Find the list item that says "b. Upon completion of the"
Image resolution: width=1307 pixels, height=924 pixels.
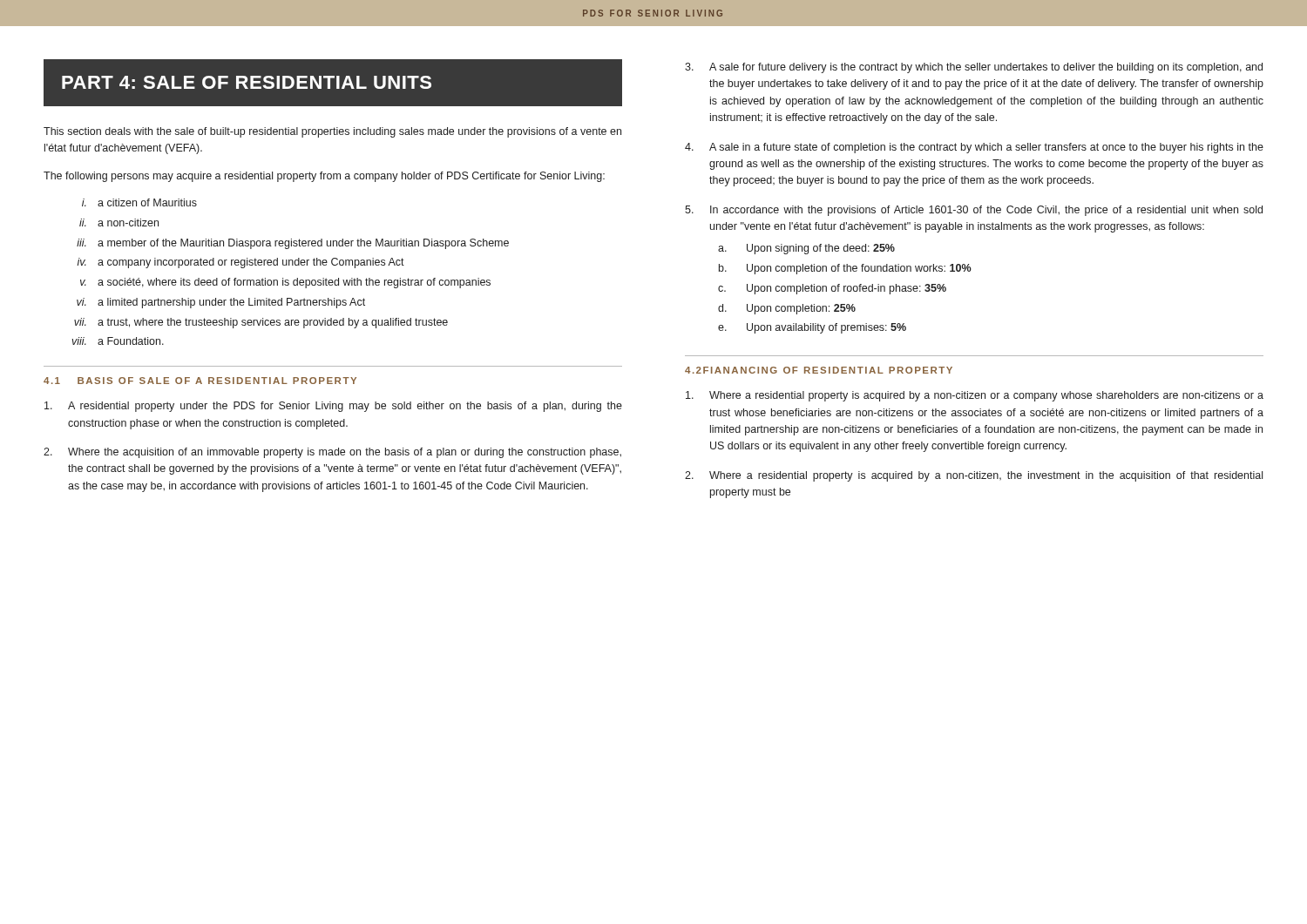click(x=845, y=269)
